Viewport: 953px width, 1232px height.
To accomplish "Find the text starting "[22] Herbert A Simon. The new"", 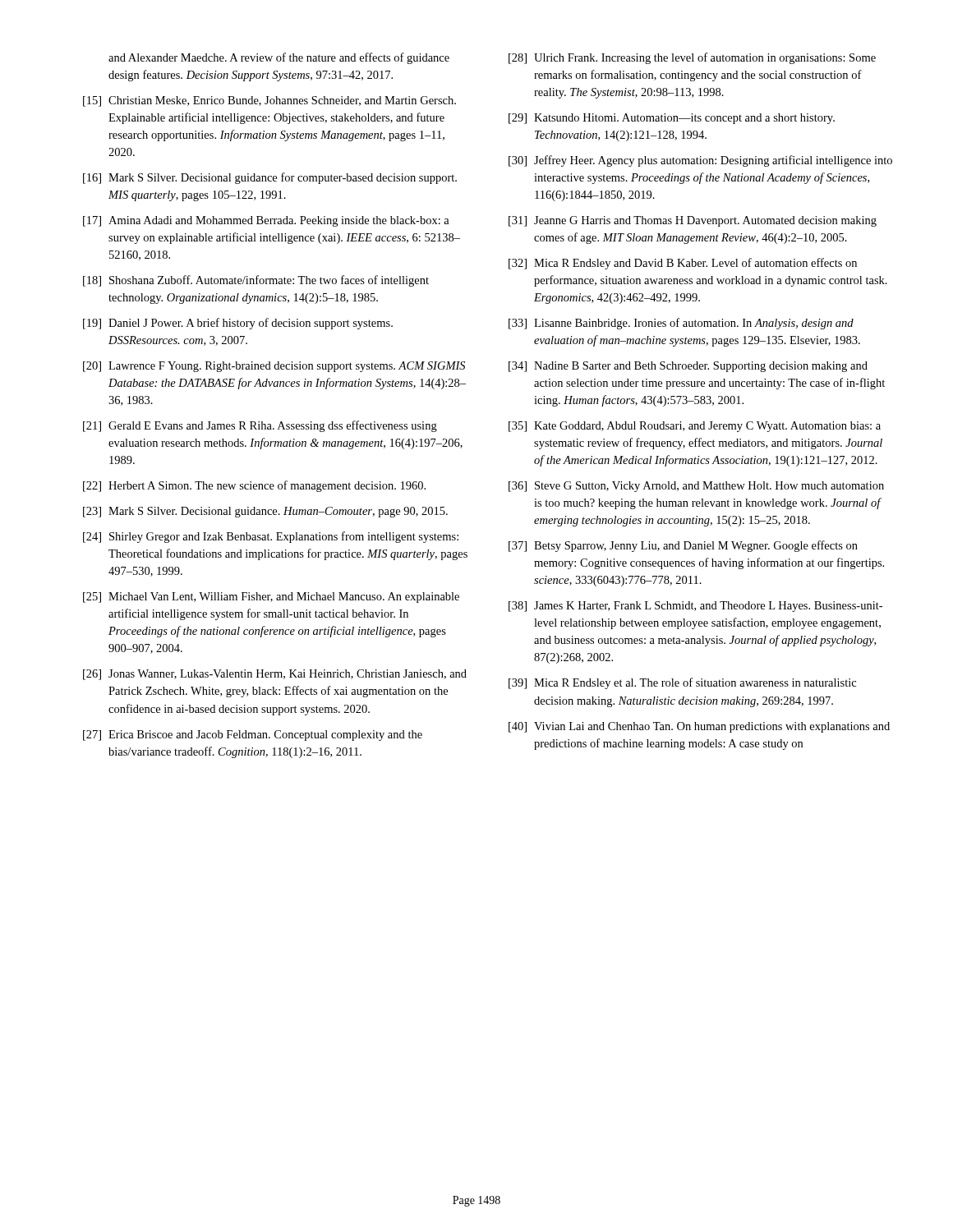I will pos(275,486).
